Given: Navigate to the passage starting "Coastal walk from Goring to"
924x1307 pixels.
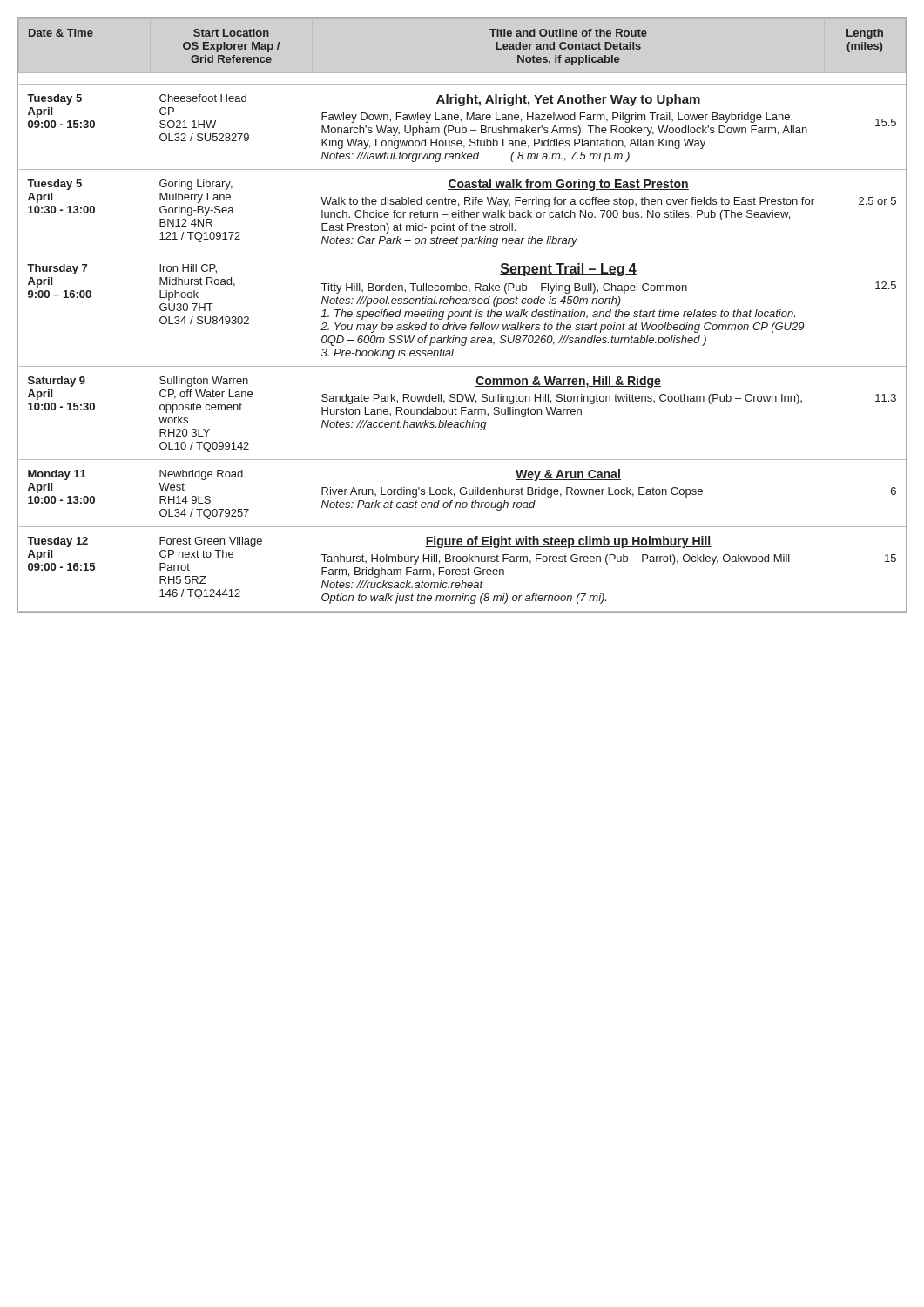Looking at the screenshot, I should point(568,184).
